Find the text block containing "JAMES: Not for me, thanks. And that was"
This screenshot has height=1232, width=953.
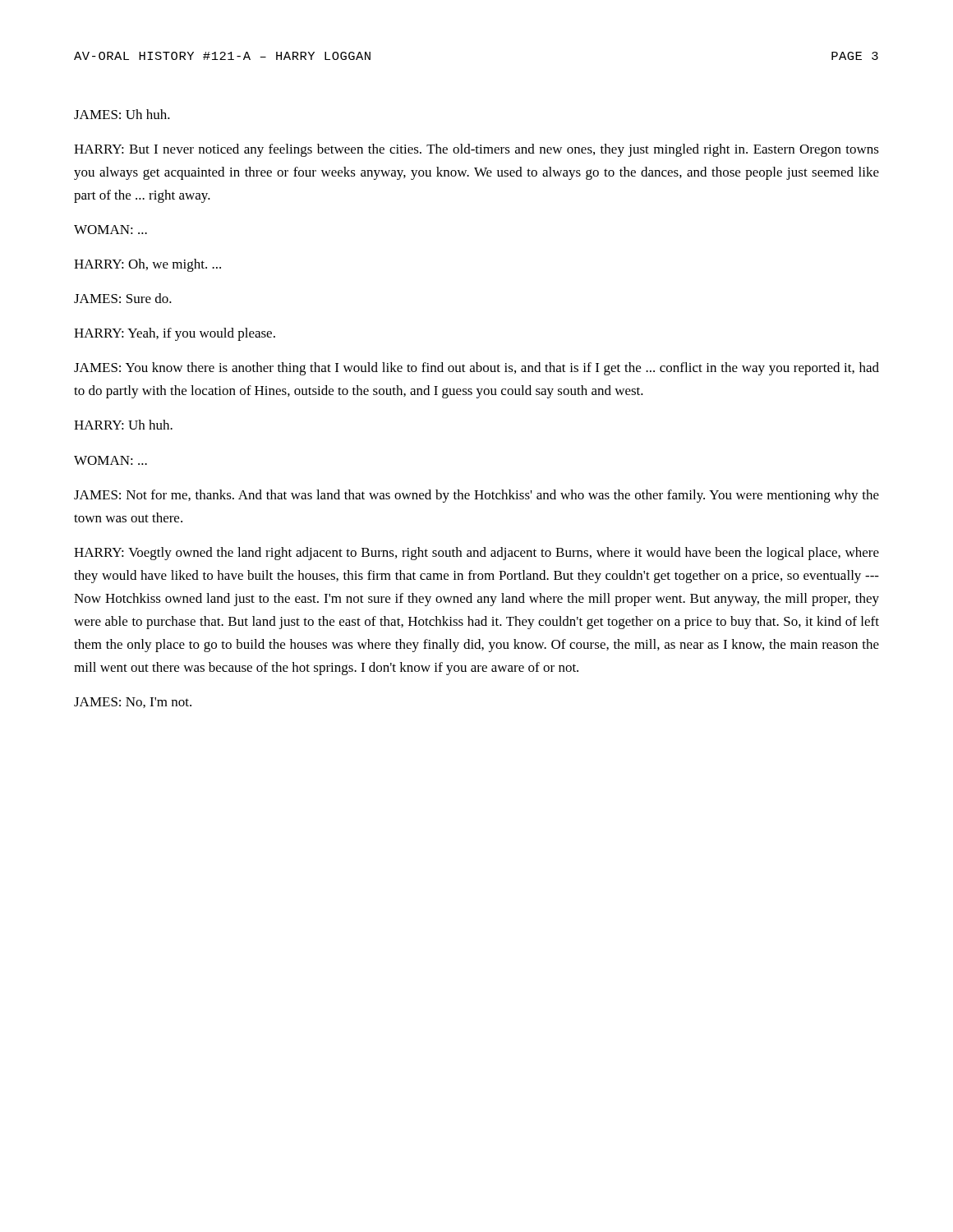coord(476,506)
